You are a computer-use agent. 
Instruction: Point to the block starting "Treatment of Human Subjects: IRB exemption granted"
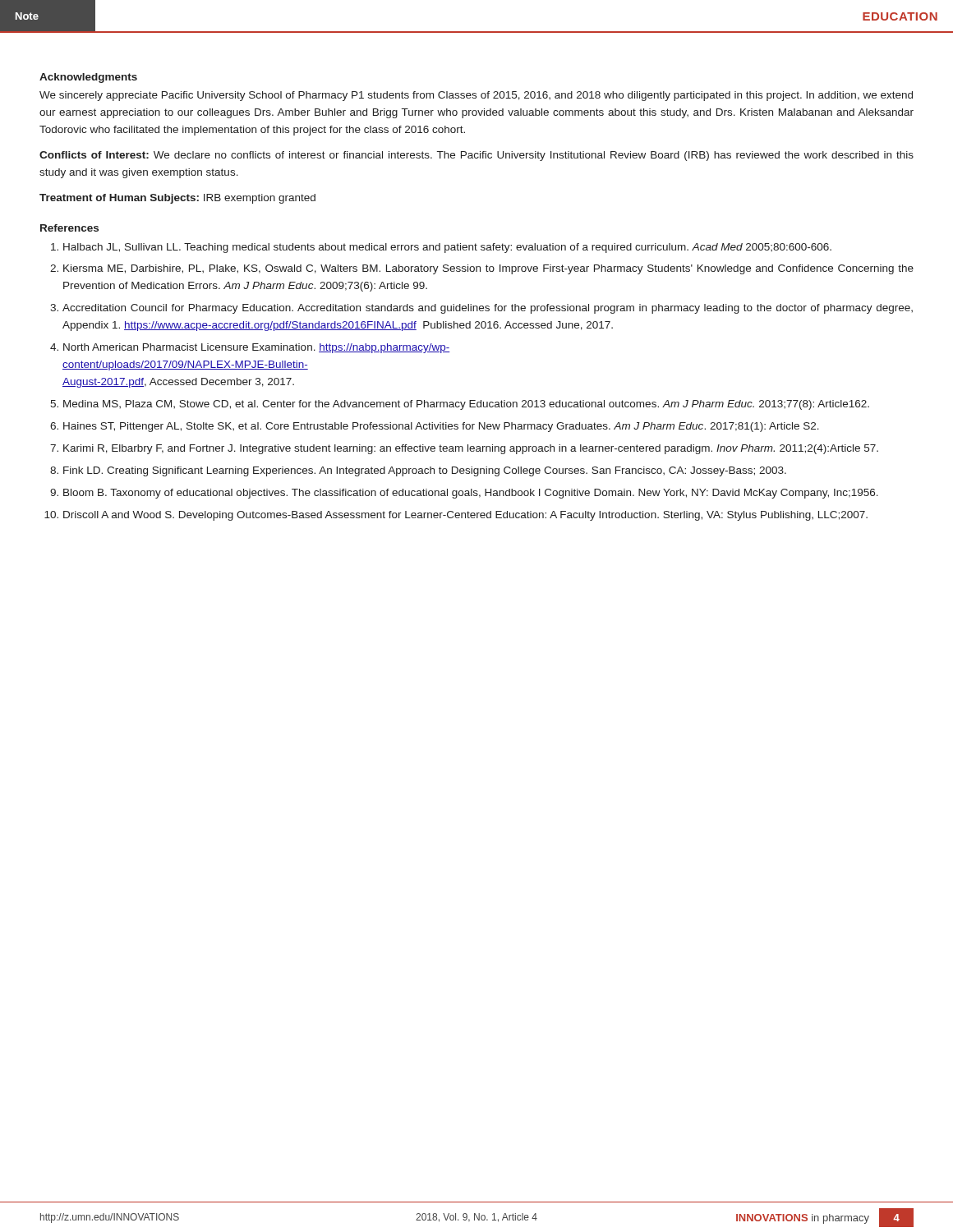[x=178, y=197]
